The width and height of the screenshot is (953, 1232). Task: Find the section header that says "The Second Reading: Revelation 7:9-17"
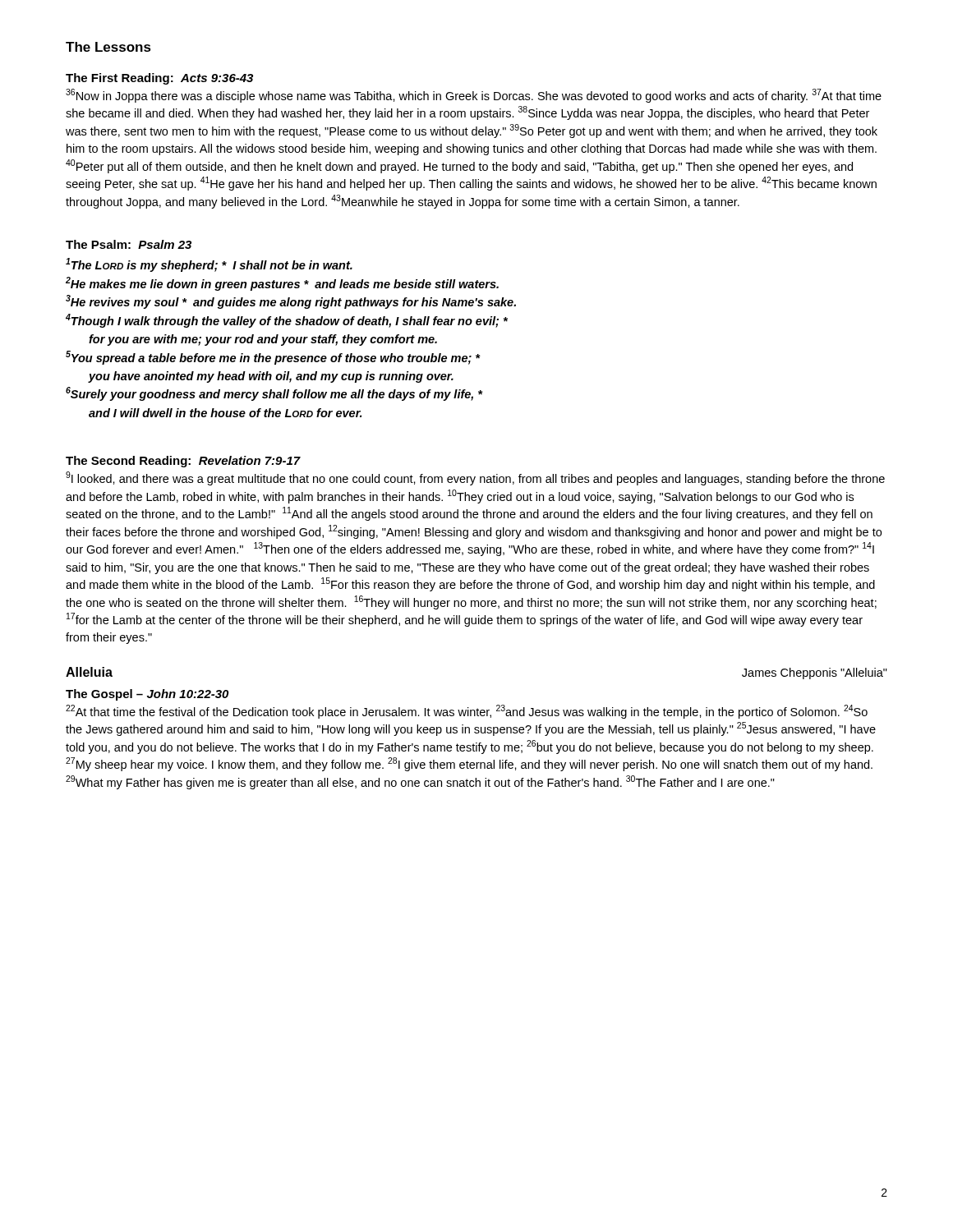[x=183, y=461]
